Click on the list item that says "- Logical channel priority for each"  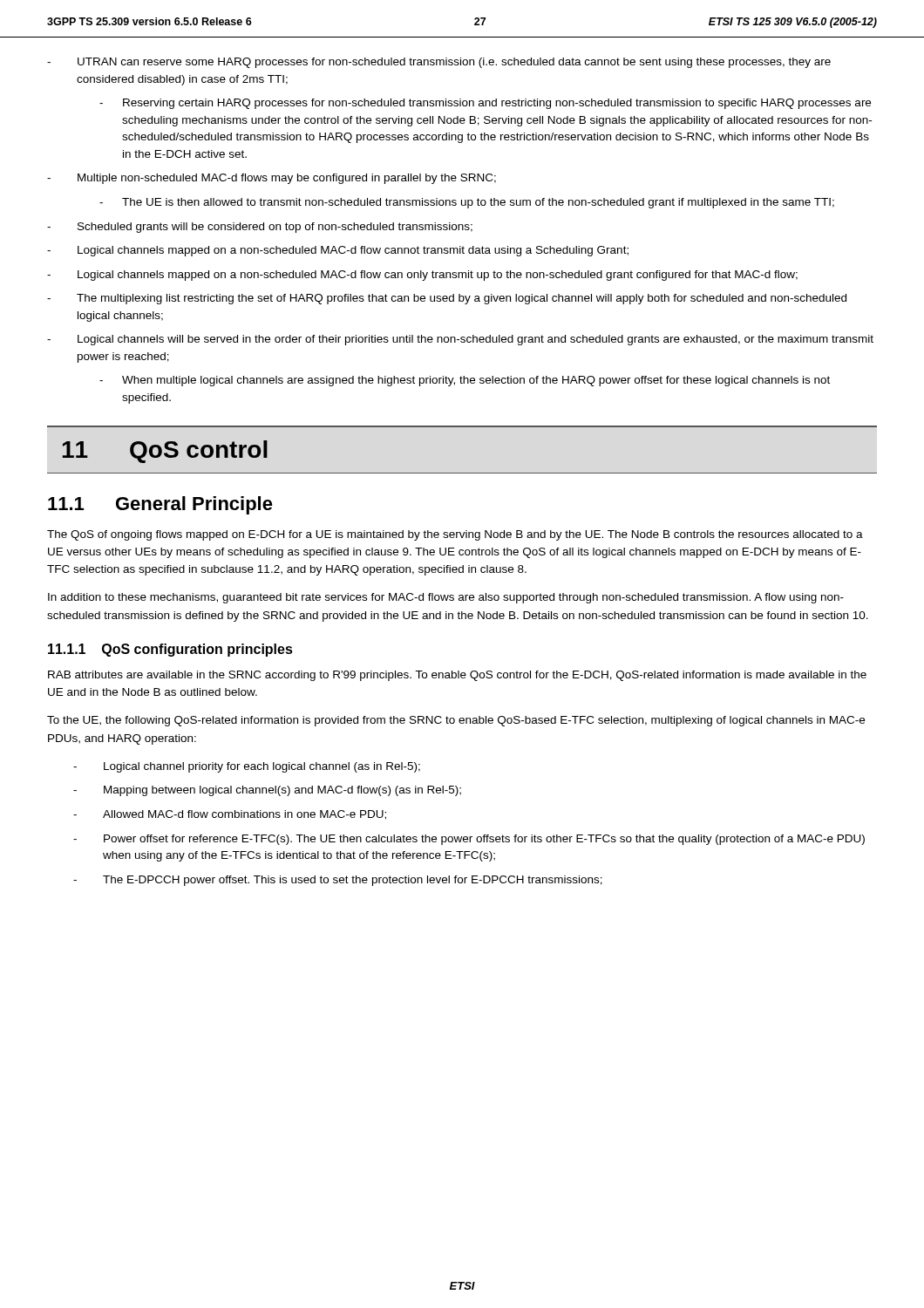coord(247,767)
